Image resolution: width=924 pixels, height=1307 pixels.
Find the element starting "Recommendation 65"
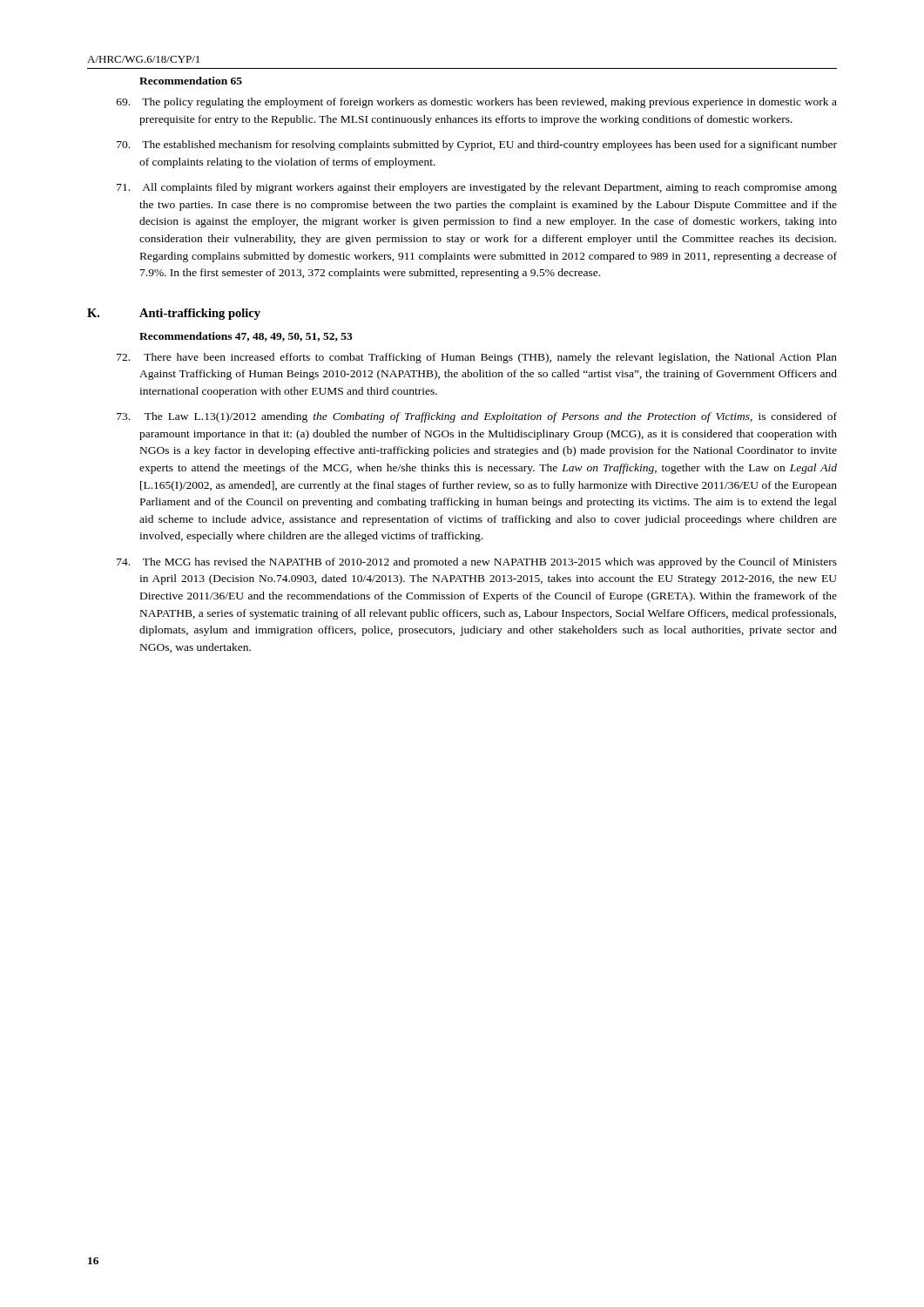click(x=191, y=81)
